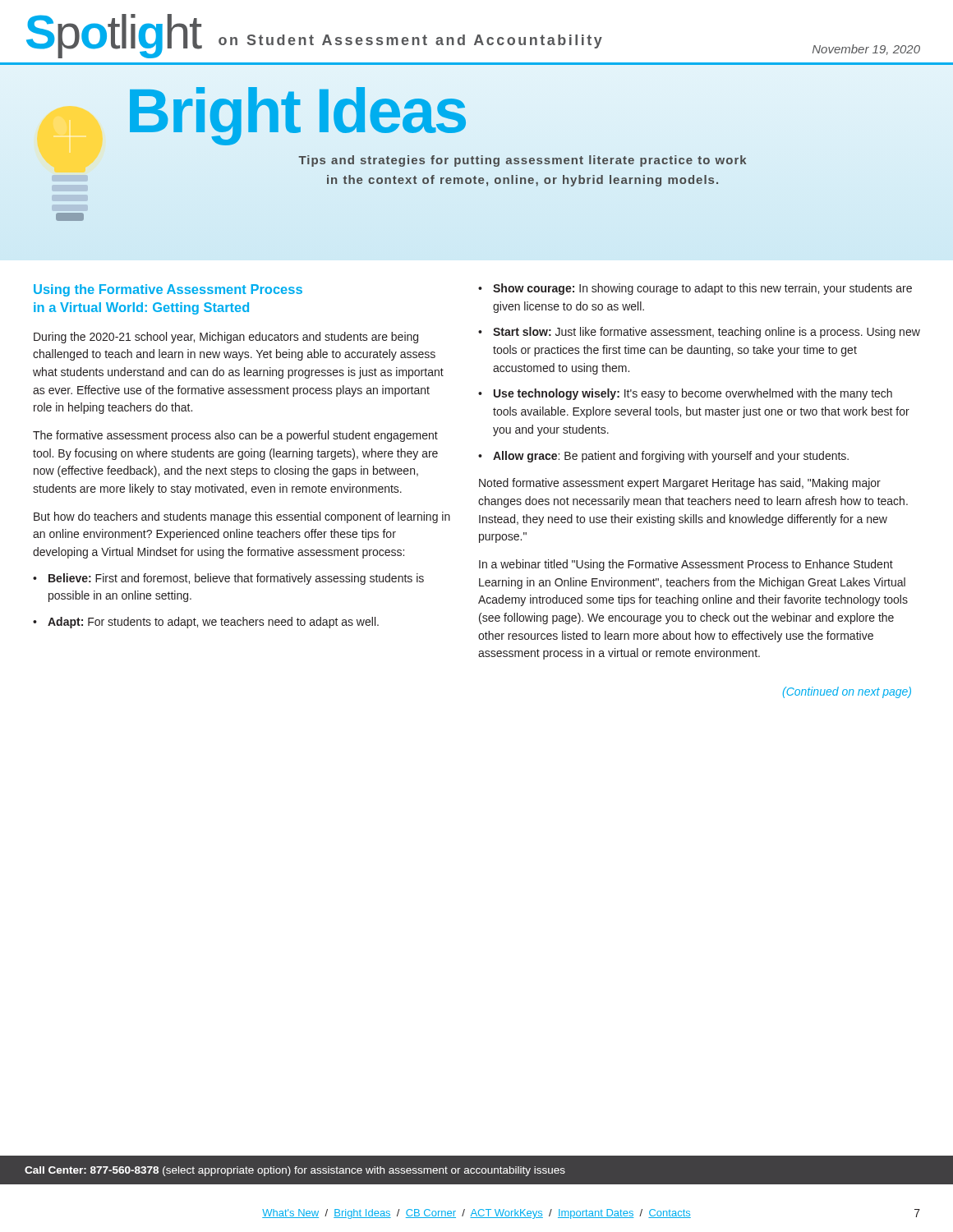This screenshot has height=1232, width=953.
Task: Select the region starting "Using the Formative Assessment Processin a"
Action: 168,298
